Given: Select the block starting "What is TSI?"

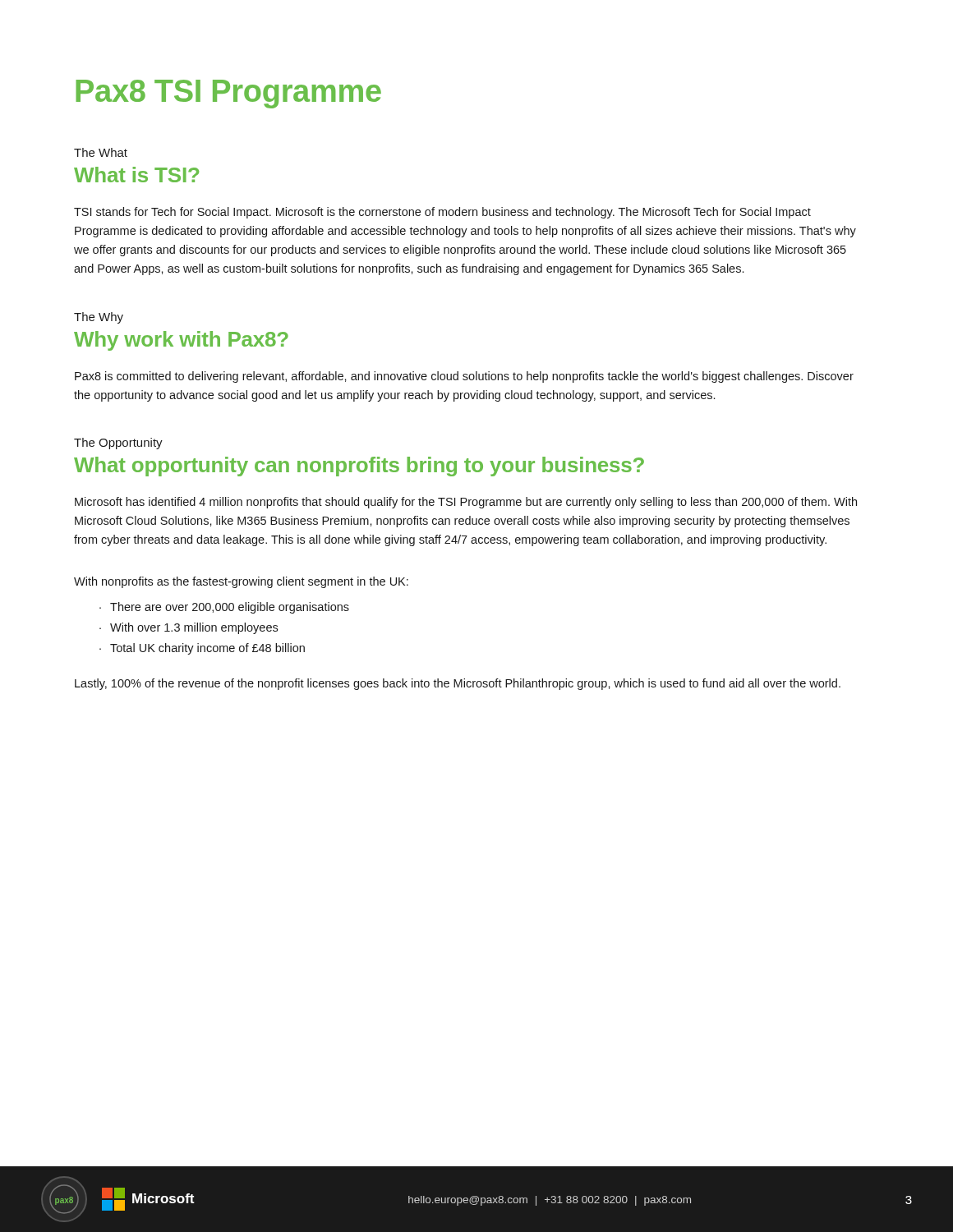Looking at the screenshot, I should point(137,175).
